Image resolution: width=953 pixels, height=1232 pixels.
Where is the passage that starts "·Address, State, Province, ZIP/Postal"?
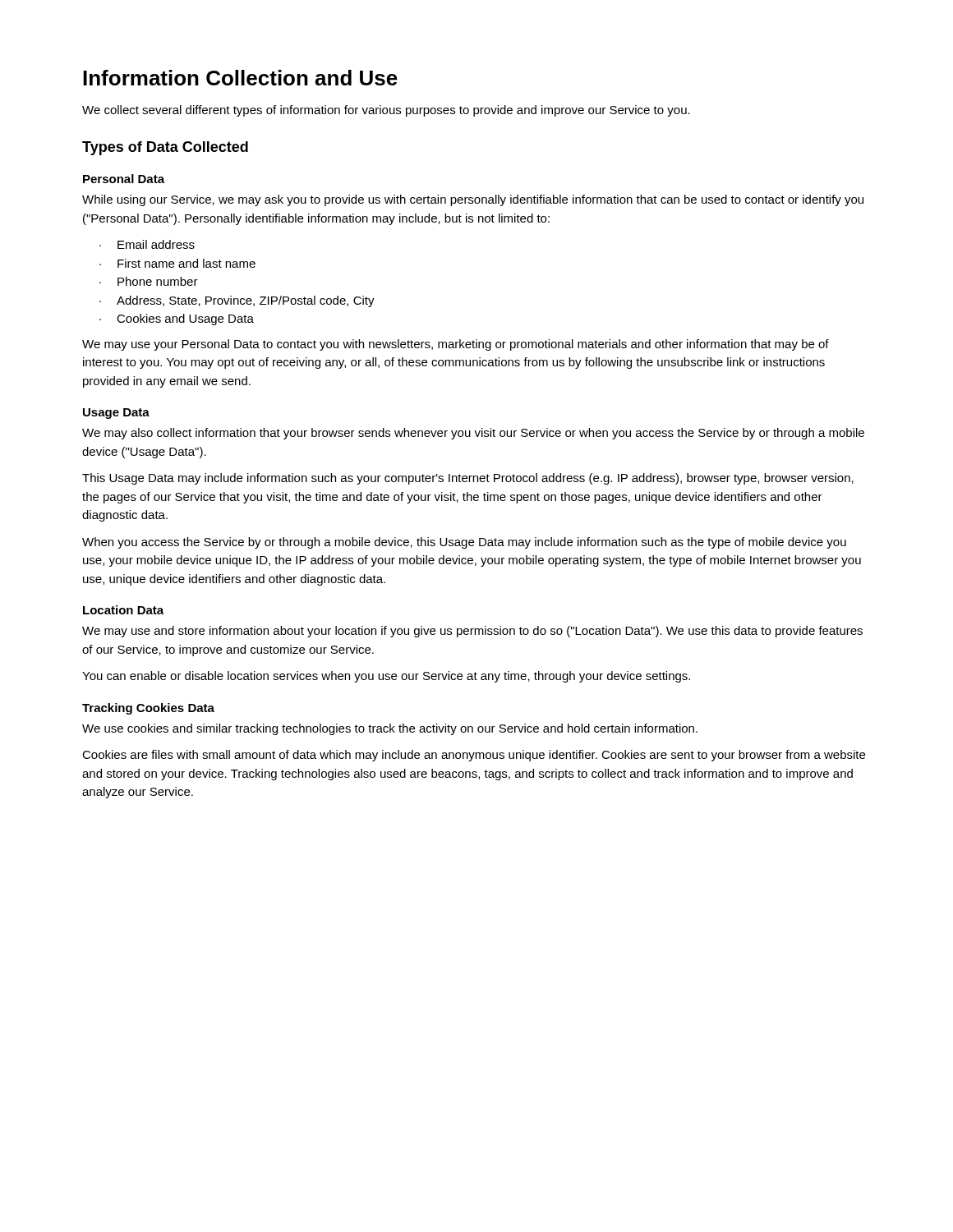pos(236,300)
